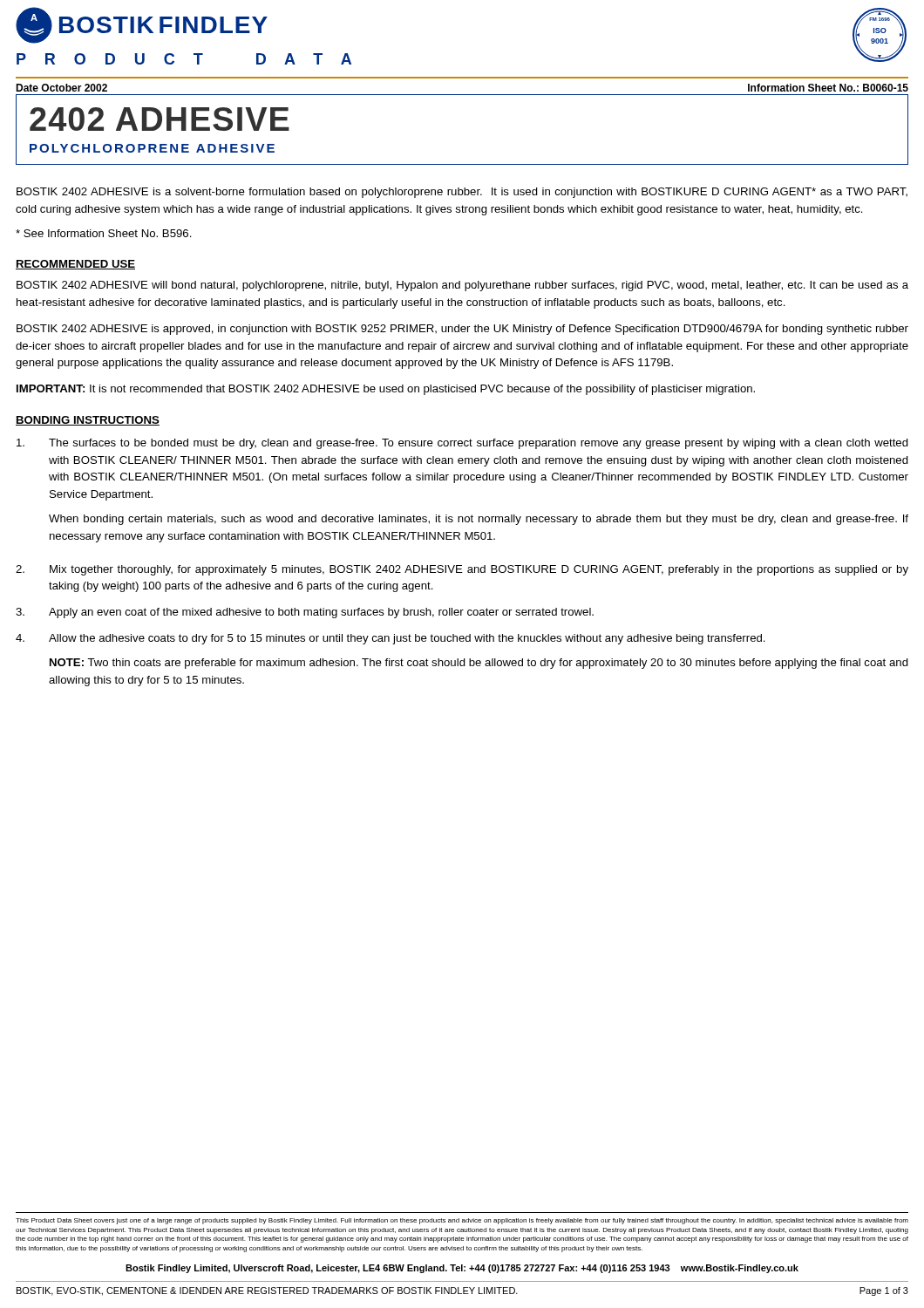Locate the text block starting "2402 ADHESIVE POLYCHLOROPRENE ADHESIVE"

160,119
